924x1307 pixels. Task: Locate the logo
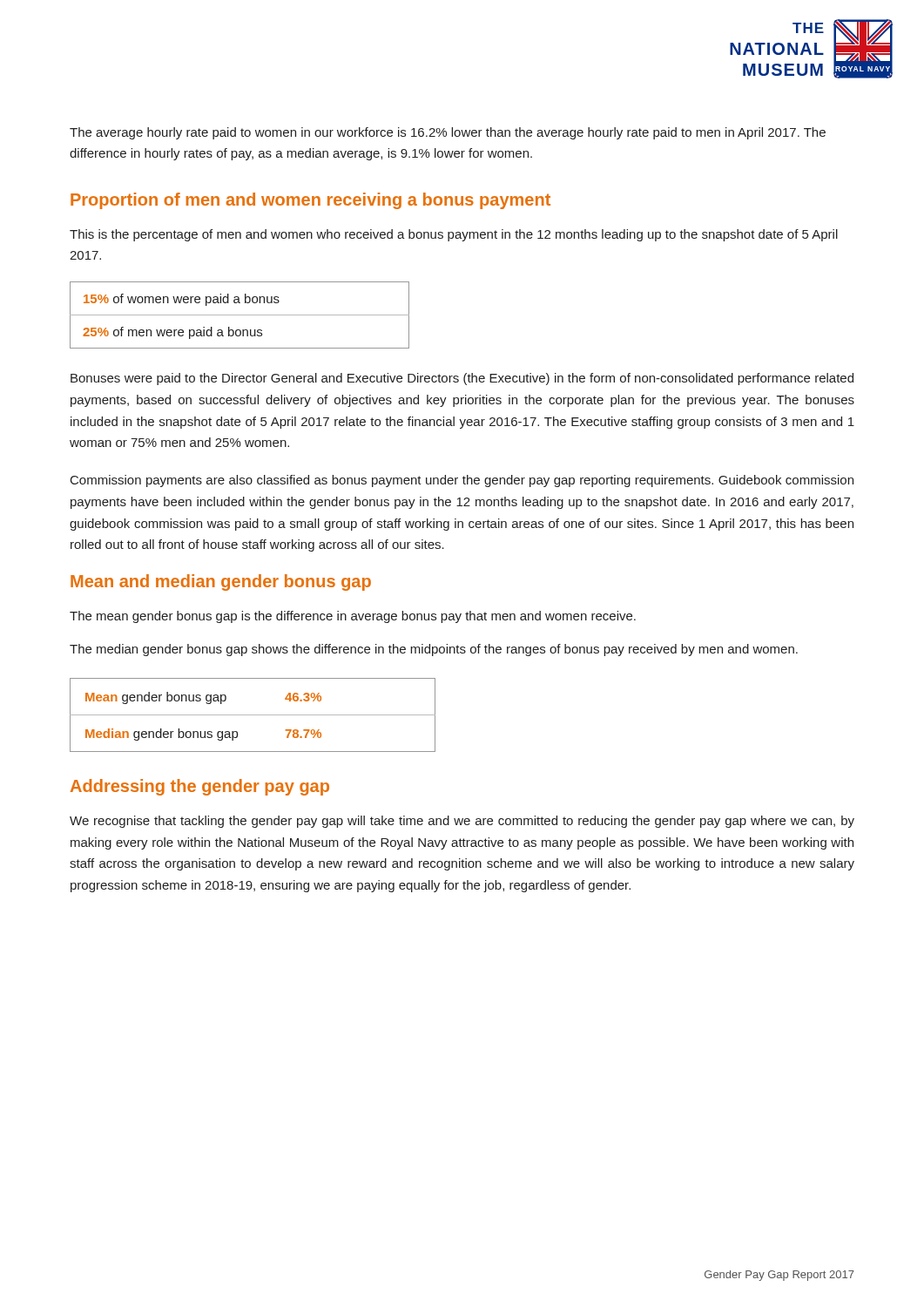click(x=811, y=50)
